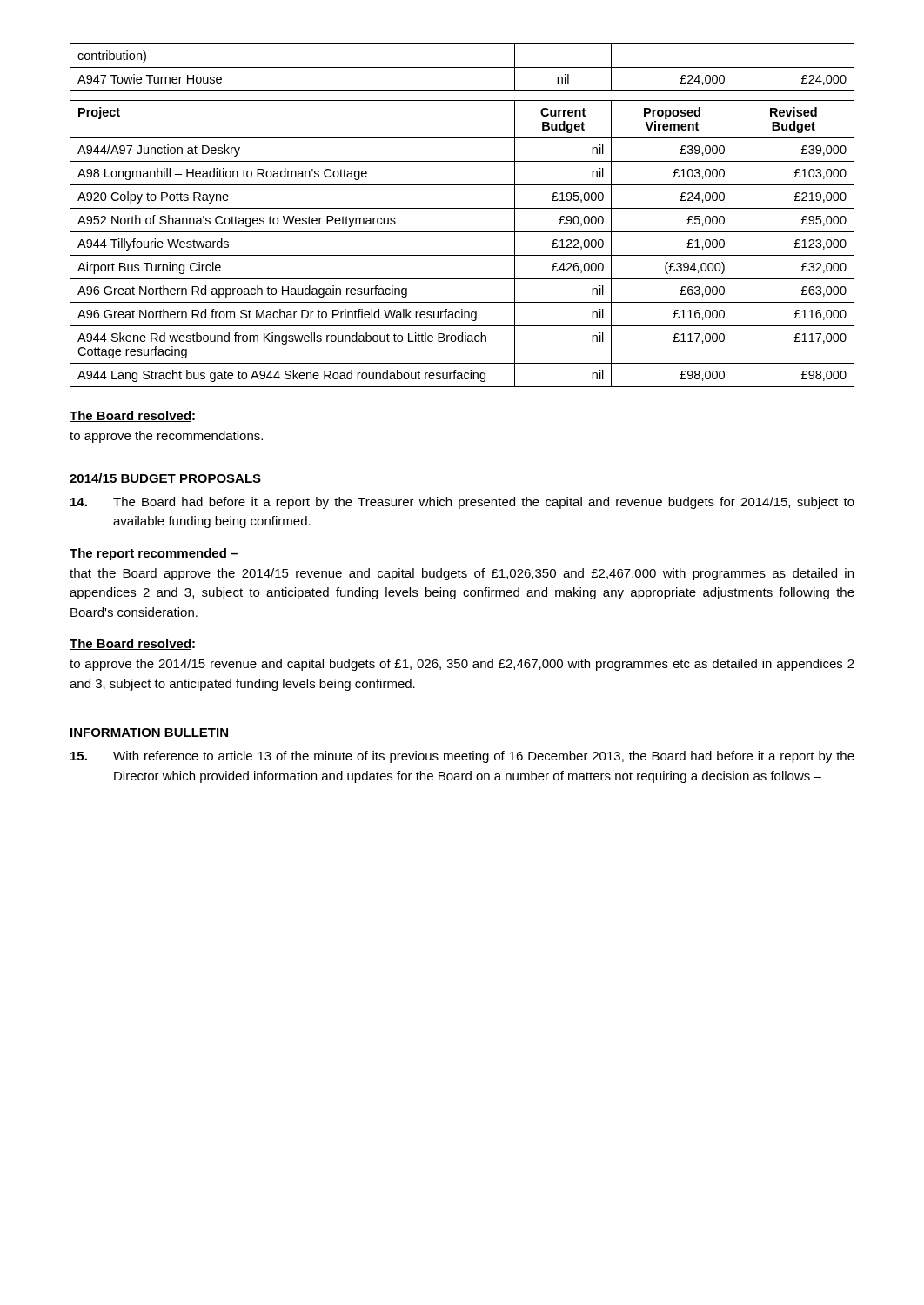
Task: Click the passage that begins "The Board had before it a report by"
Action: pyautogui.click(x=462, y=512)
